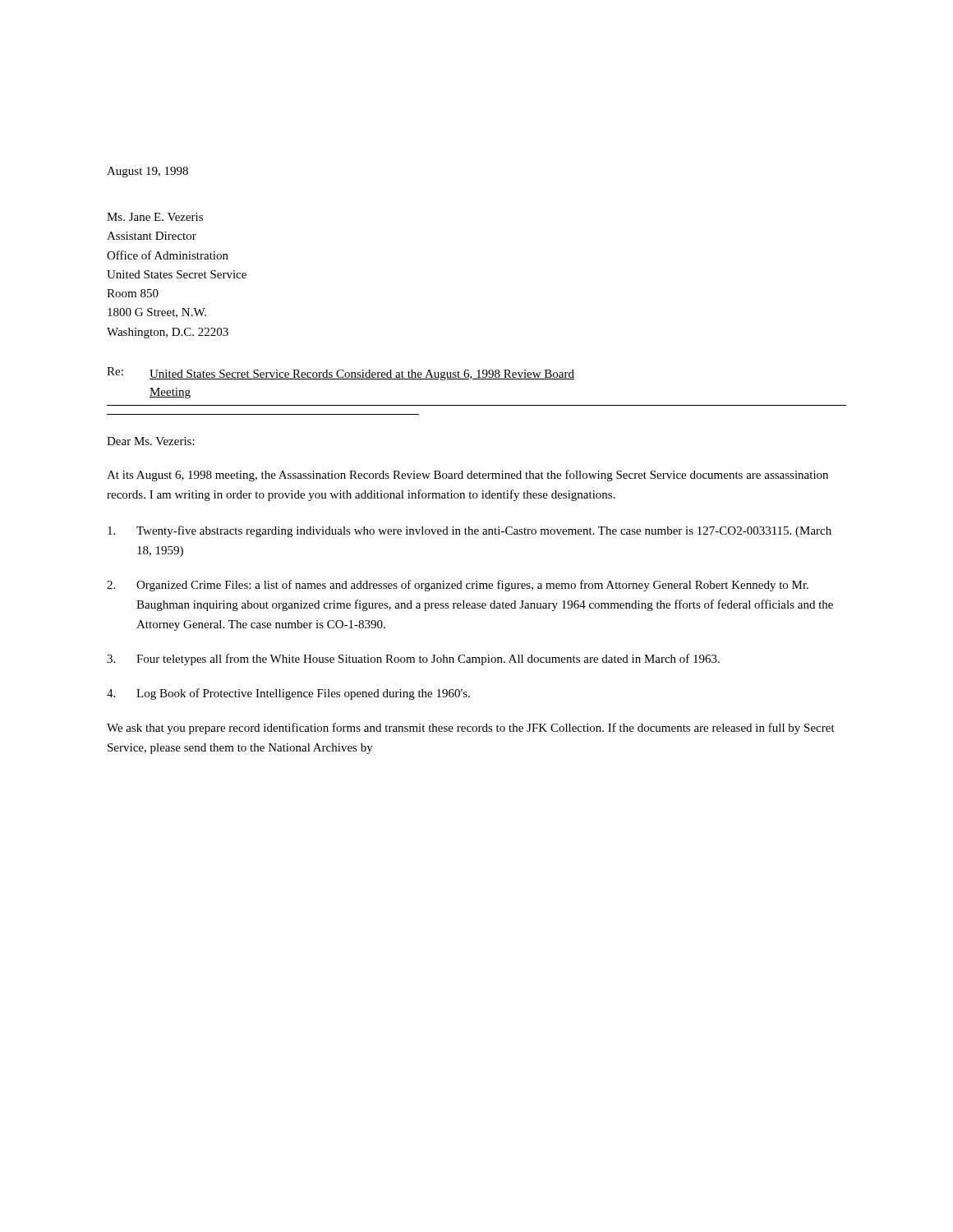Locate the passage starting "Dear Ms. Vezeris:"
953x1232 pixels.
(x=151, y=441)
